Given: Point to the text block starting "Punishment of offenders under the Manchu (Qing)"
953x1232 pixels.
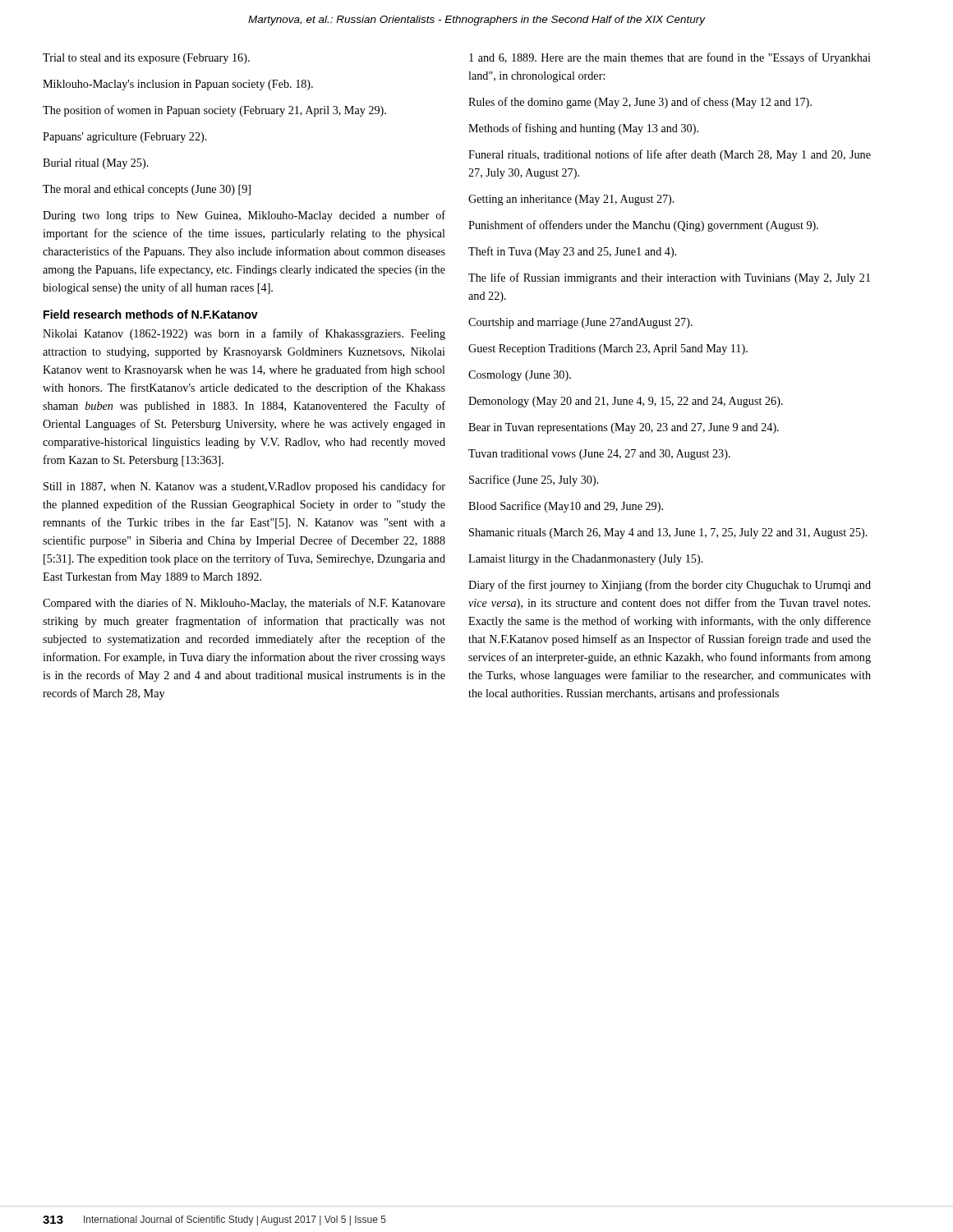Looking at the screenshot, I should pos(644,225).
